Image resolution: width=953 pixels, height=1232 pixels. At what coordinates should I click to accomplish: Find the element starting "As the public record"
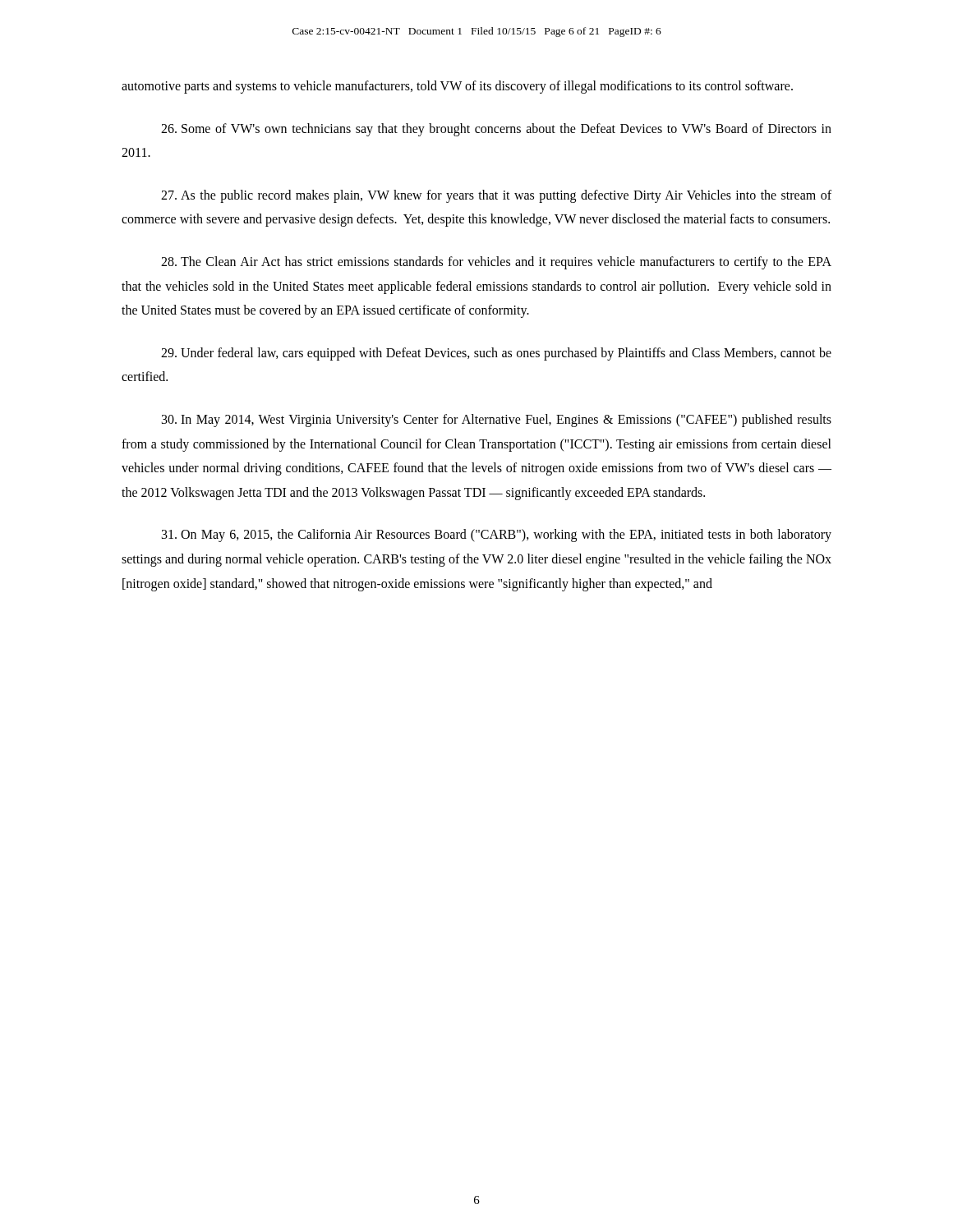point(476,205)
